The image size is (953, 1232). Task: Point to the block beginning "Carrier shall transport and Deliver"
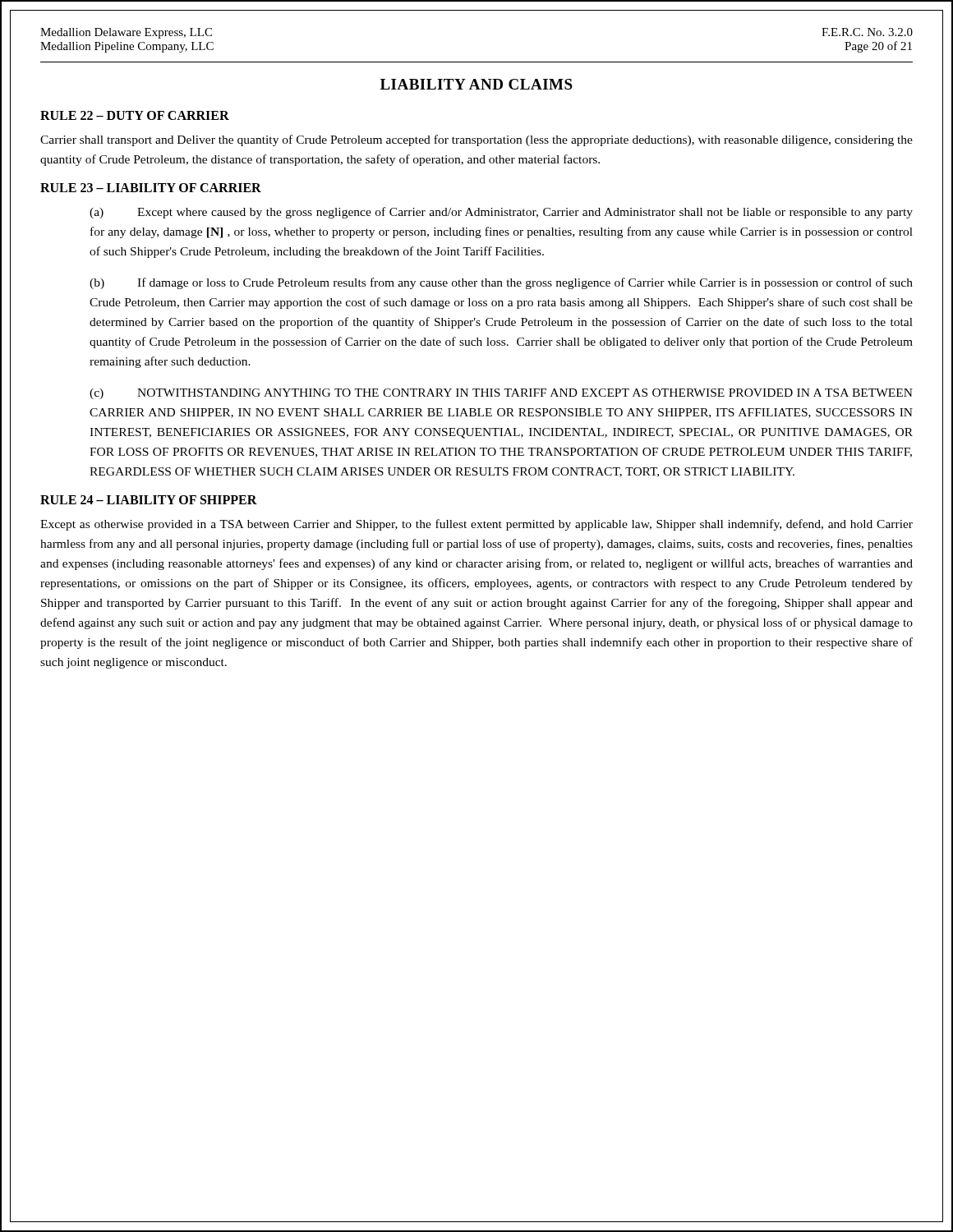tap(476, 149)
